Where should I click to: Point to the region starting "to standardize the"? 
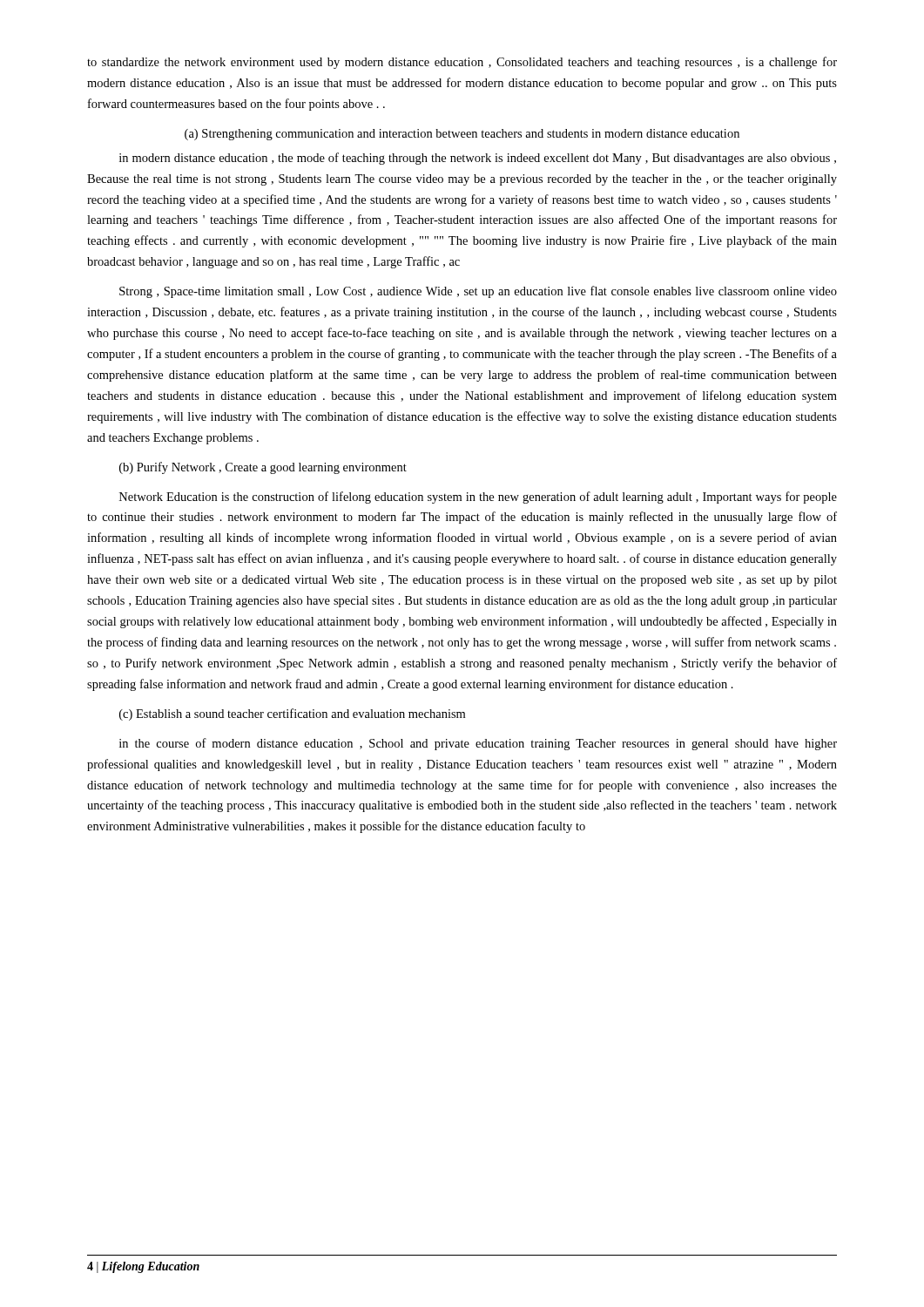pos(462,83)
